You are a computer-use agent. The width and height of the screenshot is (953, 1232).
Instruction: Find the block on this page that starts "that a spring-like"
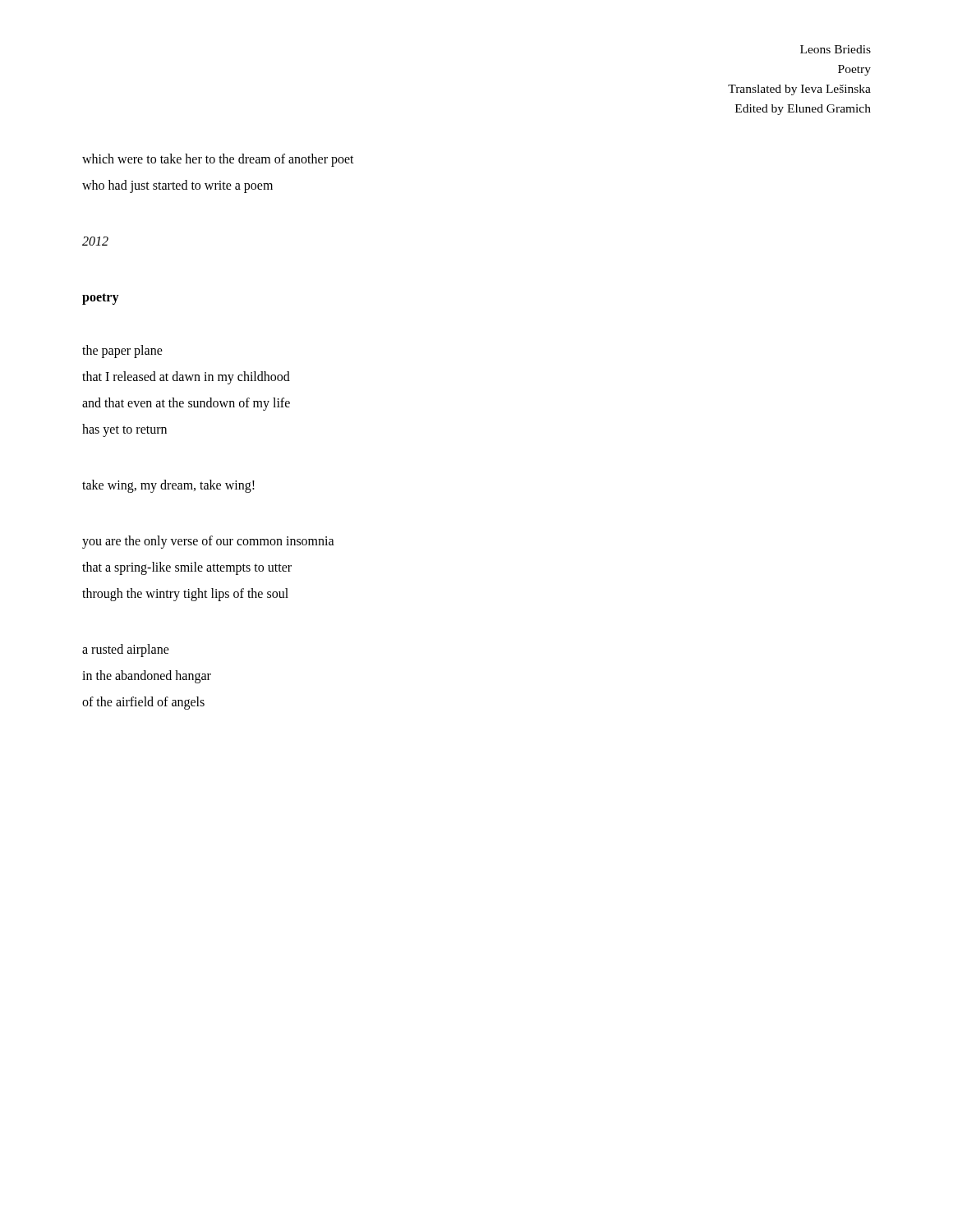187,567
